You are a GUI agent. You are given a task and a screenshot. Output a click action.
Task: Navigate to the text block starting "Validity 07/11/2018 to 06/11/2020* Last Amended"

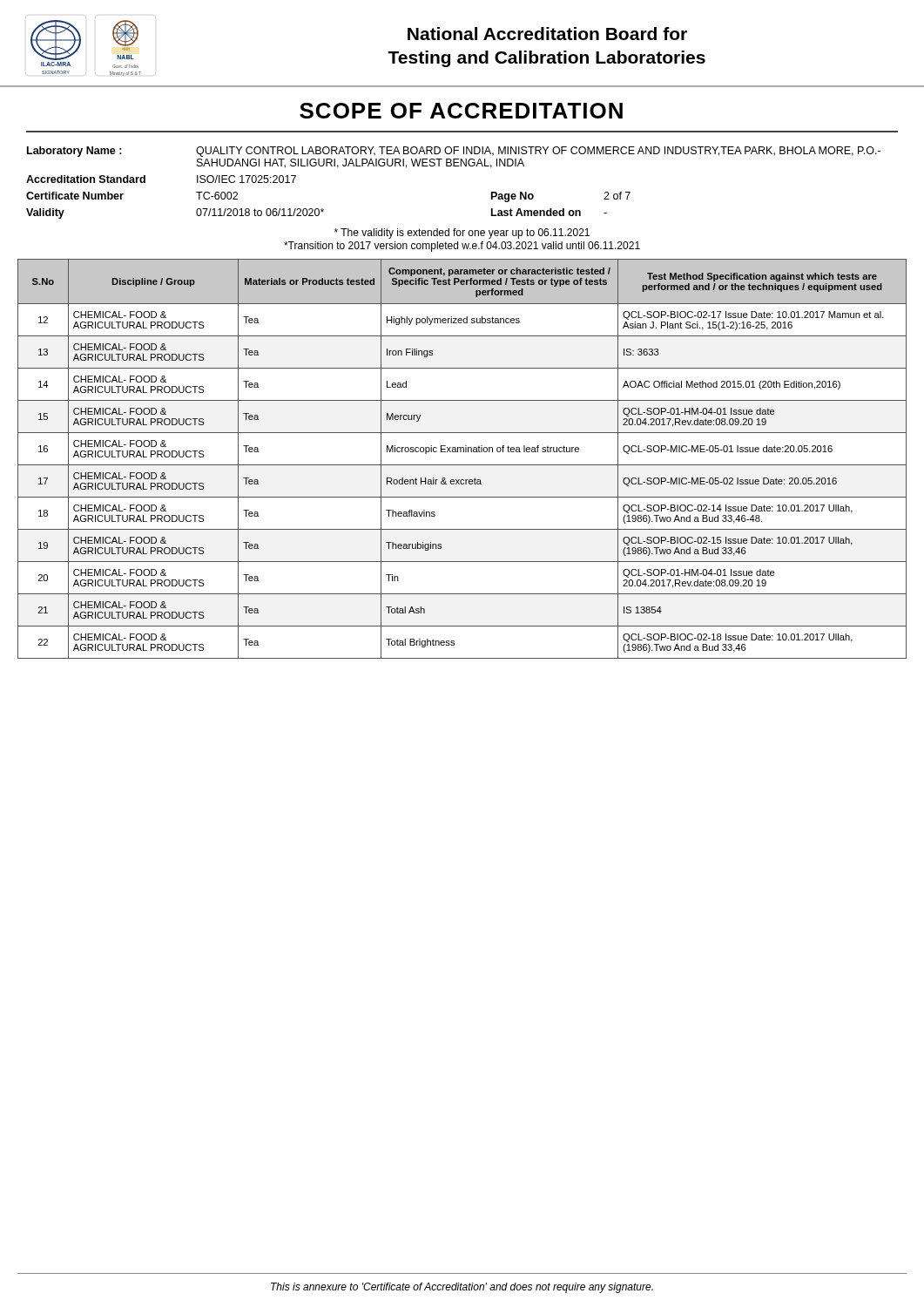pos(317,213)
